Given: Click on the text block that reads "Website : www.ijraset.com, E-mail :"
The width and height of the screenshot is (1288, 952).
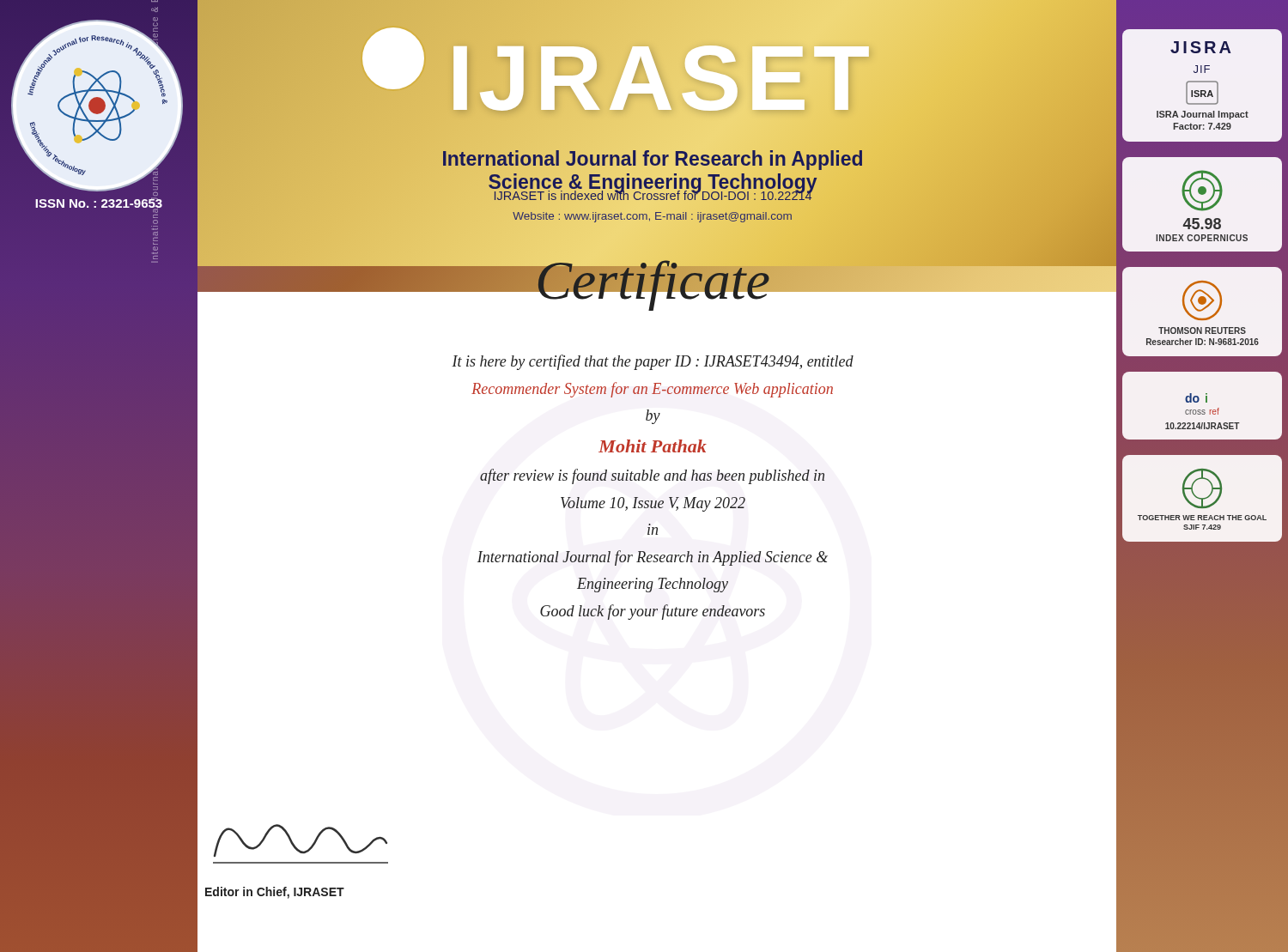Looking at the screenshot, I should coord(653,216).
